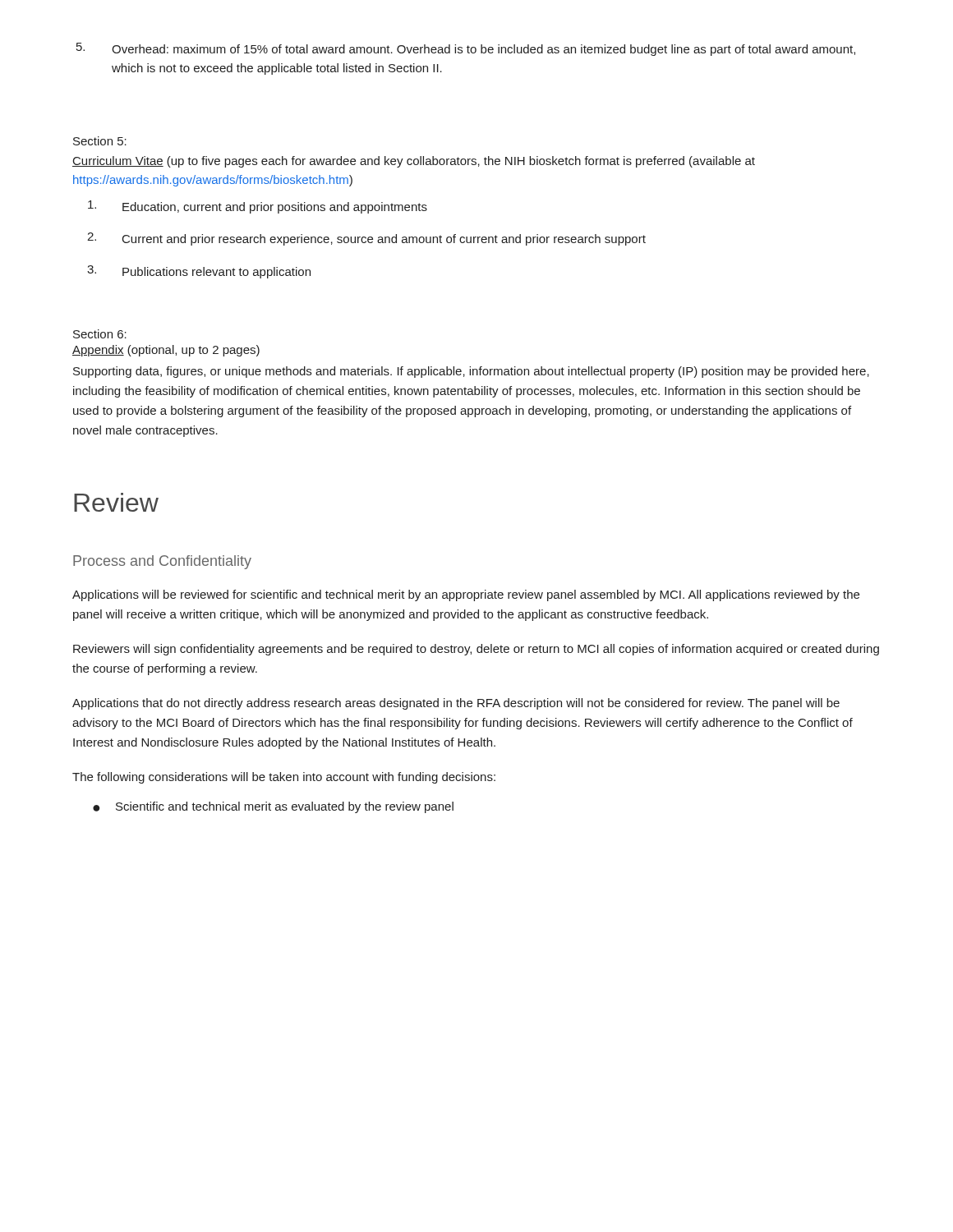Viewport: 953px width, 1232px height.
Task: Locate the passage starting "5. Overhead: maximum of 15%"
Action: click(476, 59)
